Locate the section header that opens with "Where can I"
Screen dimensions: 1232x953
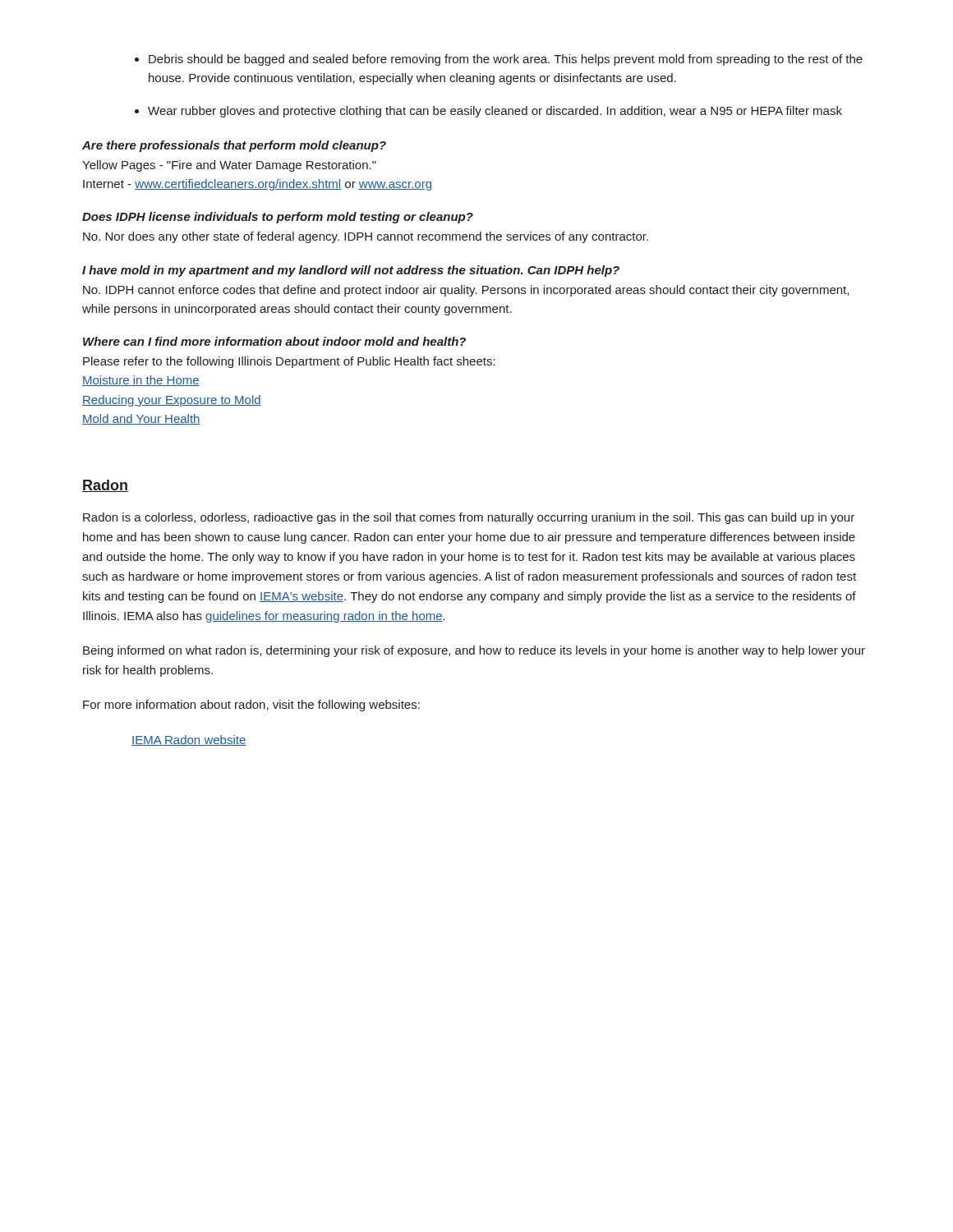(x=274, y=341)
